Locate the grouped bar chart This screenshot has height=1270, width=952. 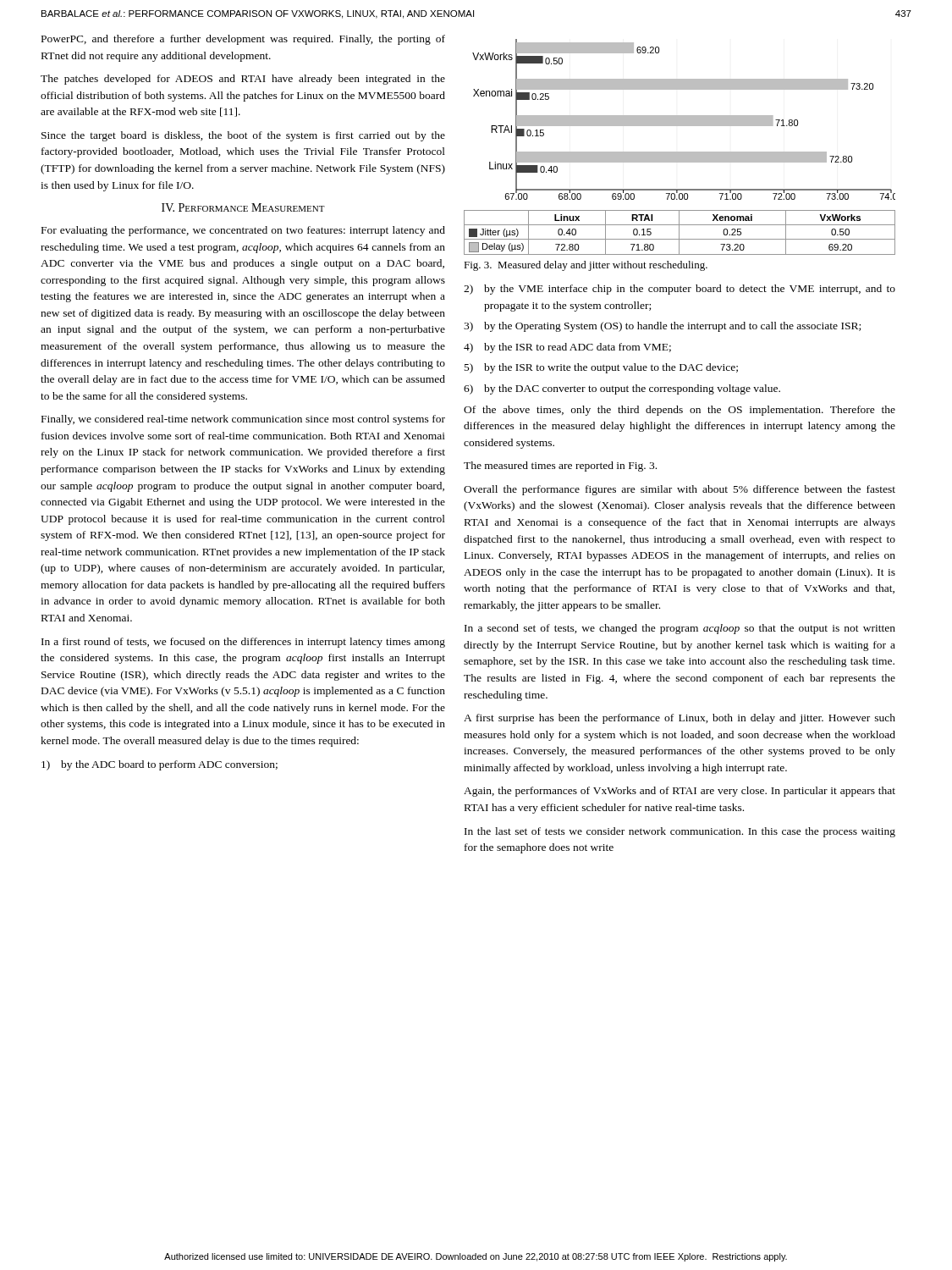click(x=679, y=143)
